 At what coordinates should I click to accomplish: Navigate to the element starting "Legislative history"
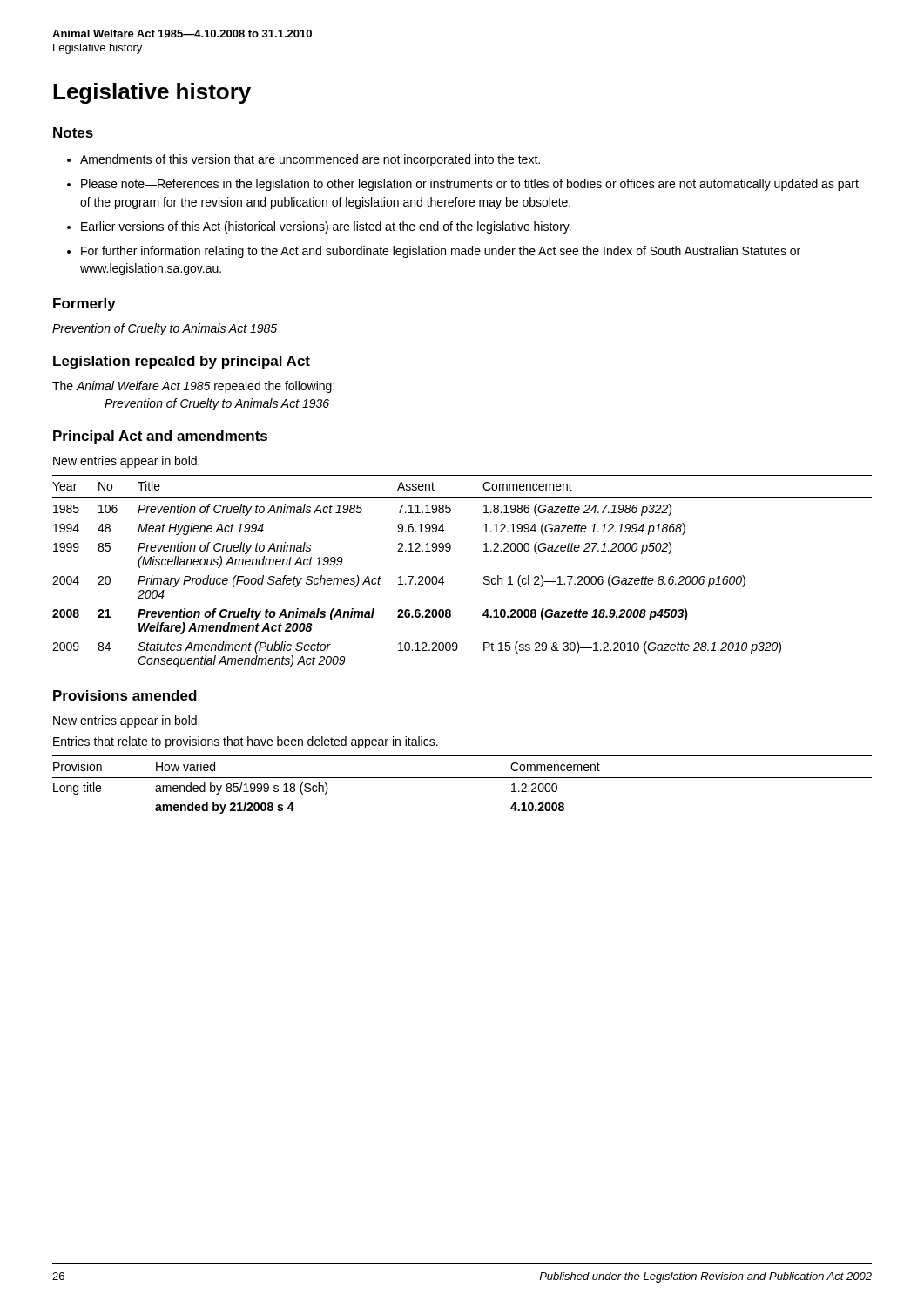152,93
